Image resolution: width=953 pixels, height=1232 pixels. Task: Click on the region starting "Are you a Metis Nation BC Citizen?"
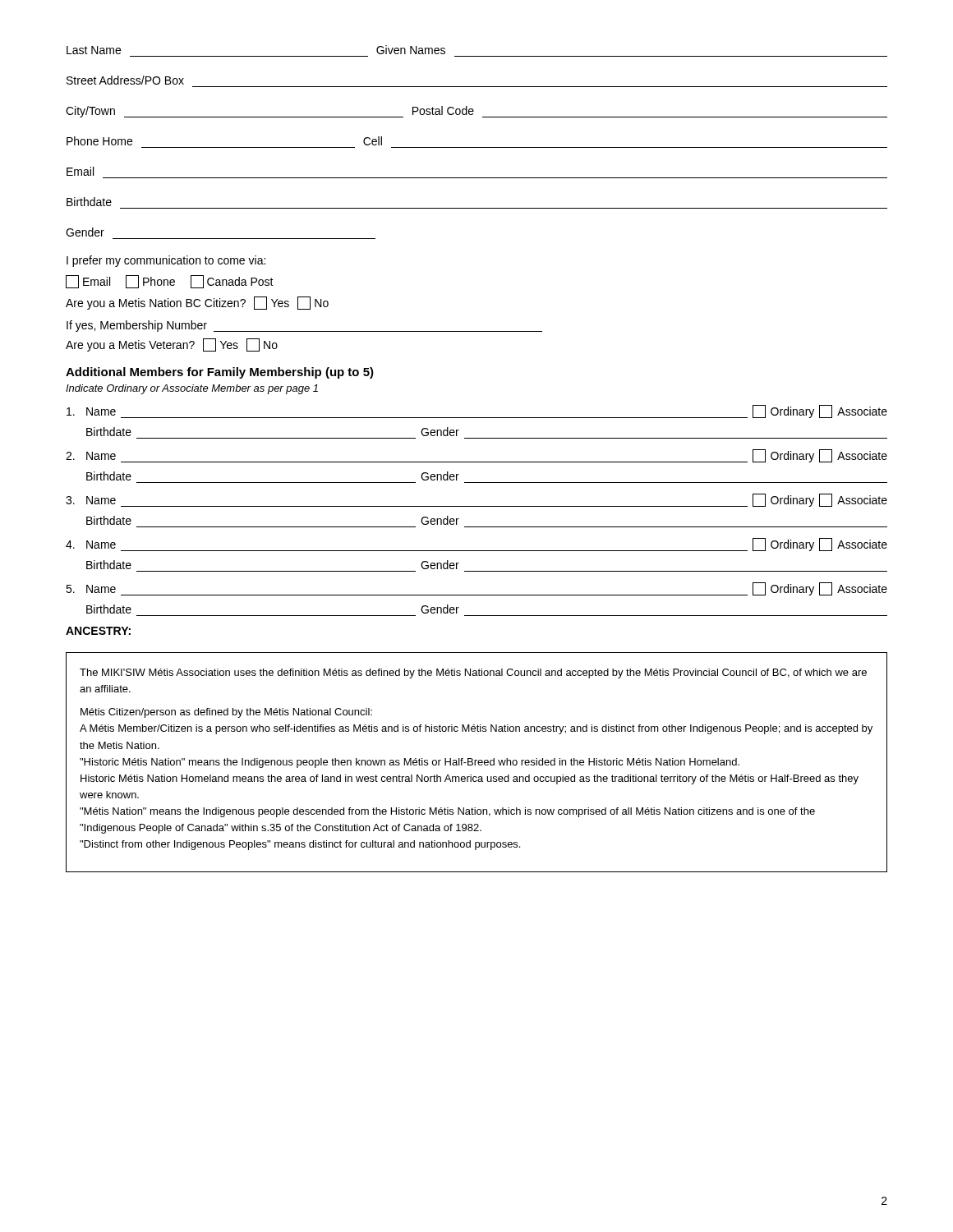point(197,303)
